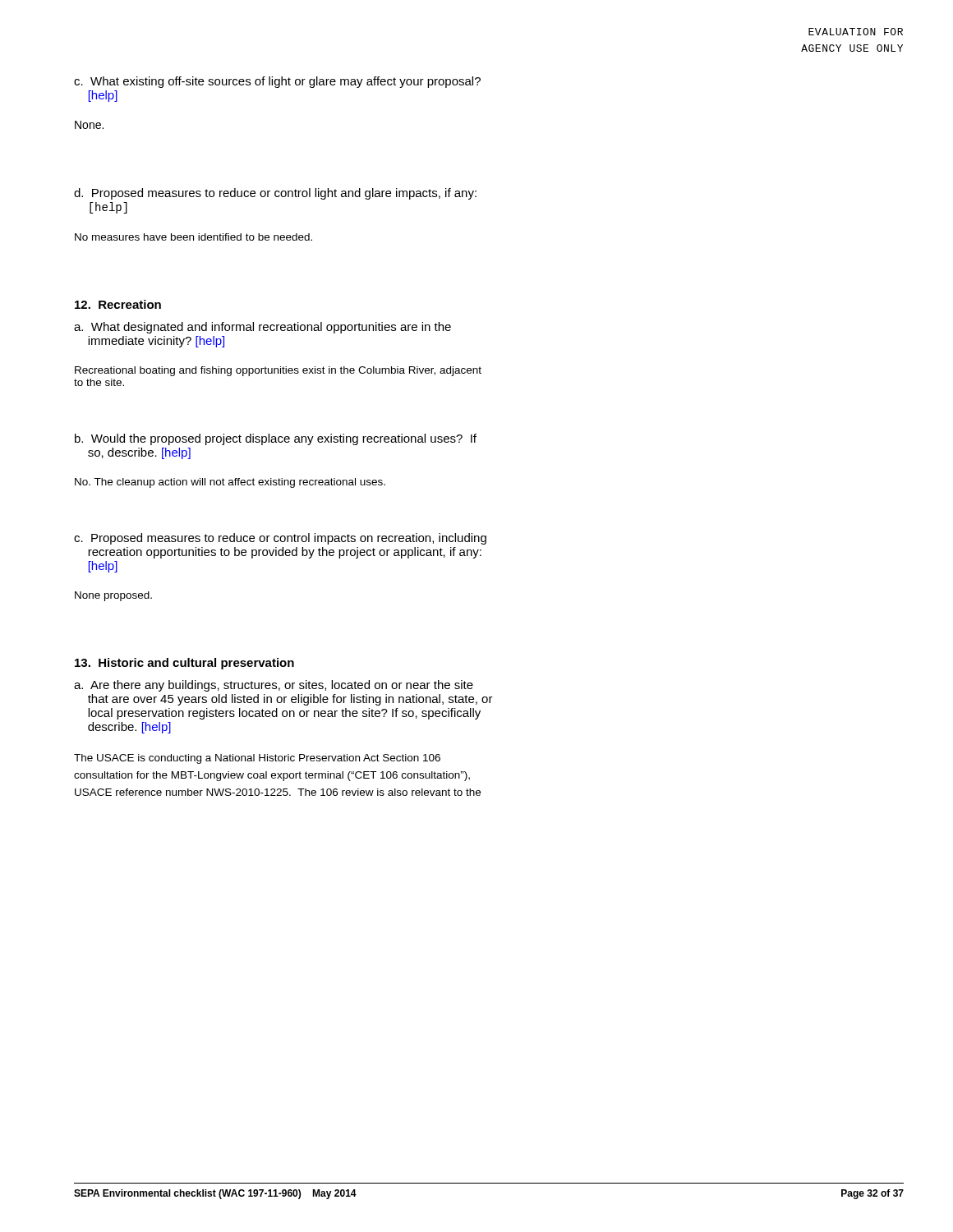953x1232 pixels.
Task: Locate the text "12. Recreation"
Action: tap(118, 304)
